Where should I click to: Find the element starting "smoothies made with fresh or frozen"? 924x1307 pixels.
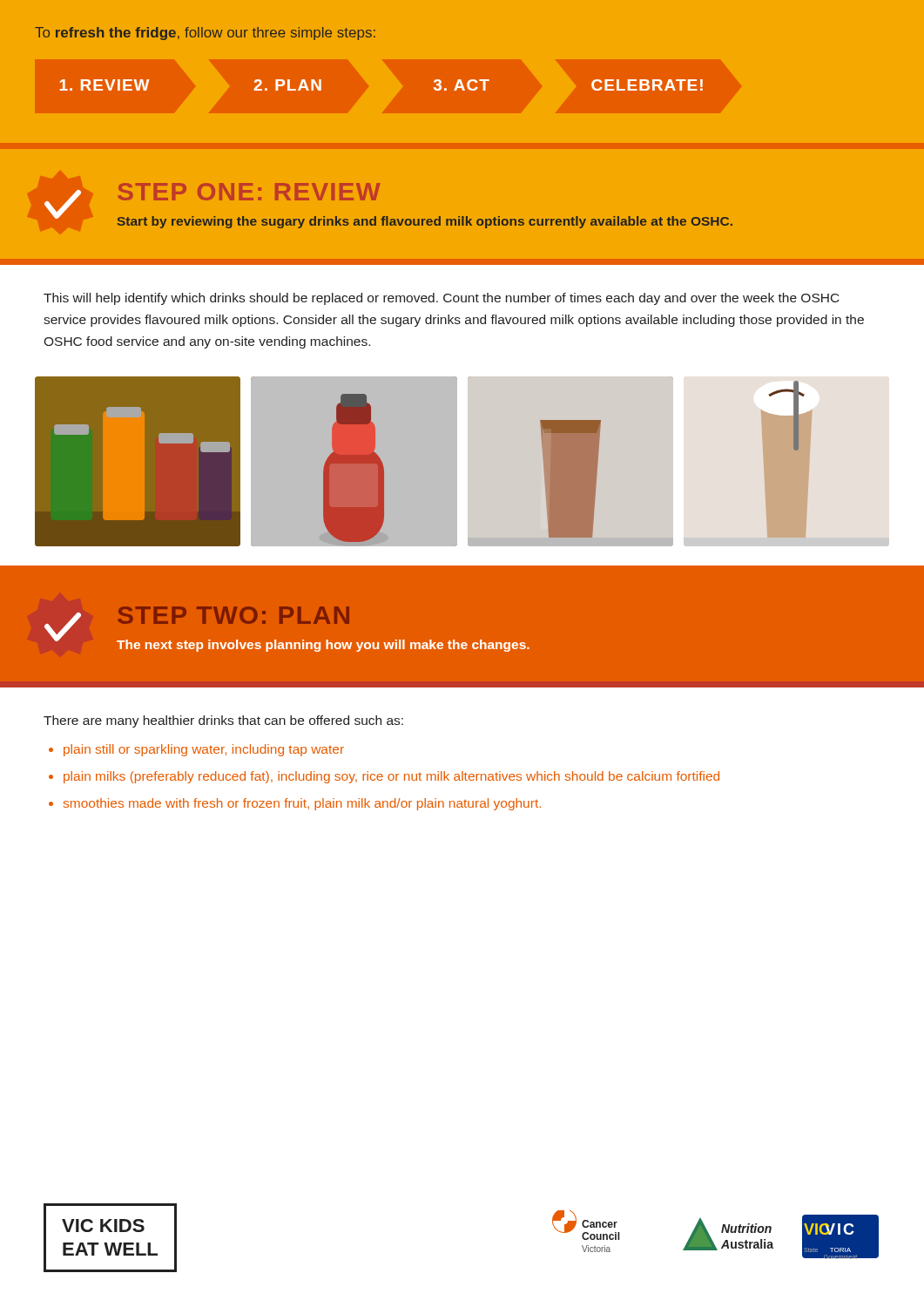[302, 803]
